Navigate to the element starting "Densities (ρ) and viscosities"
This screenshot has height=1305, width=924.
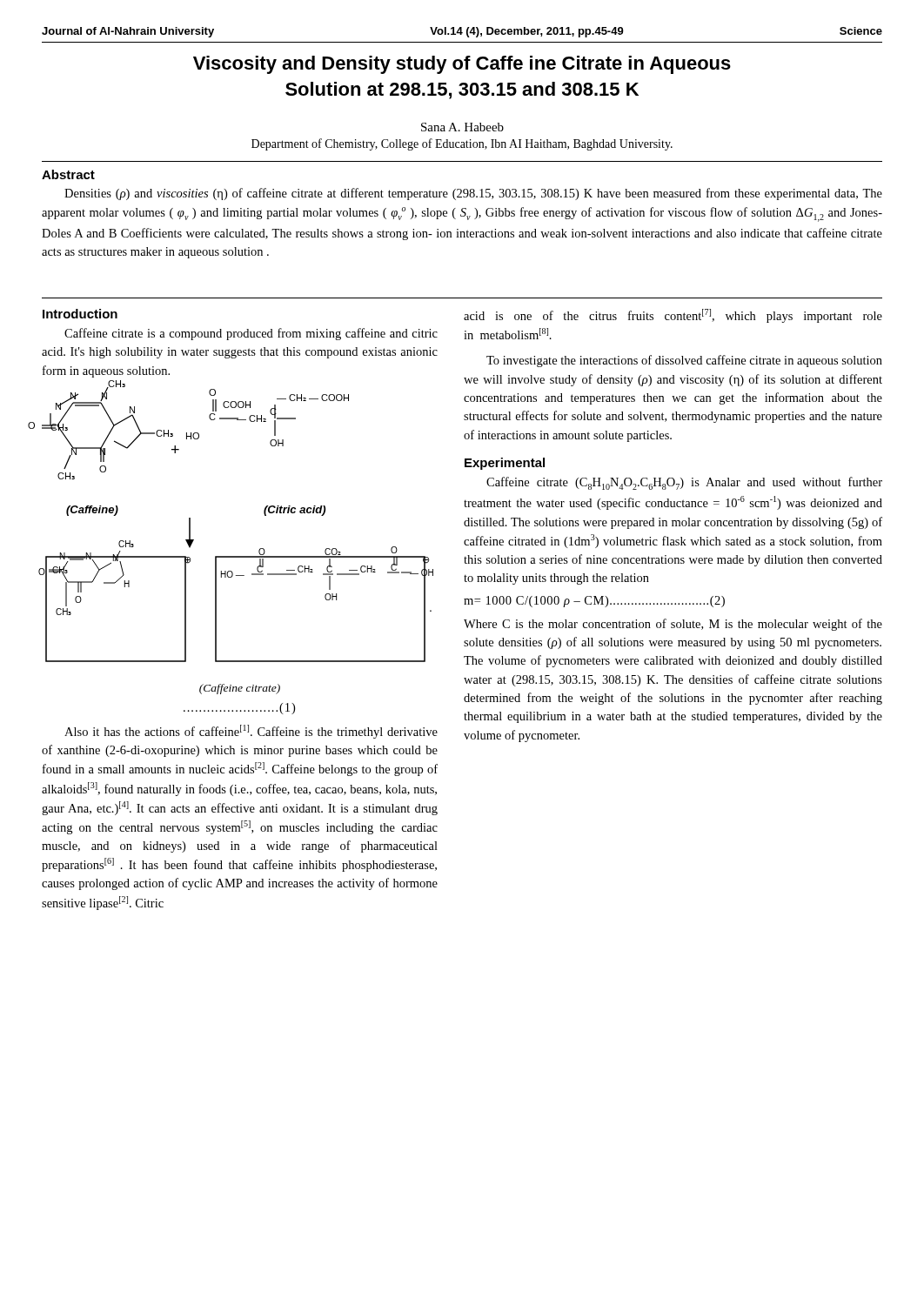pyautogui.click(x=462, y=222)
